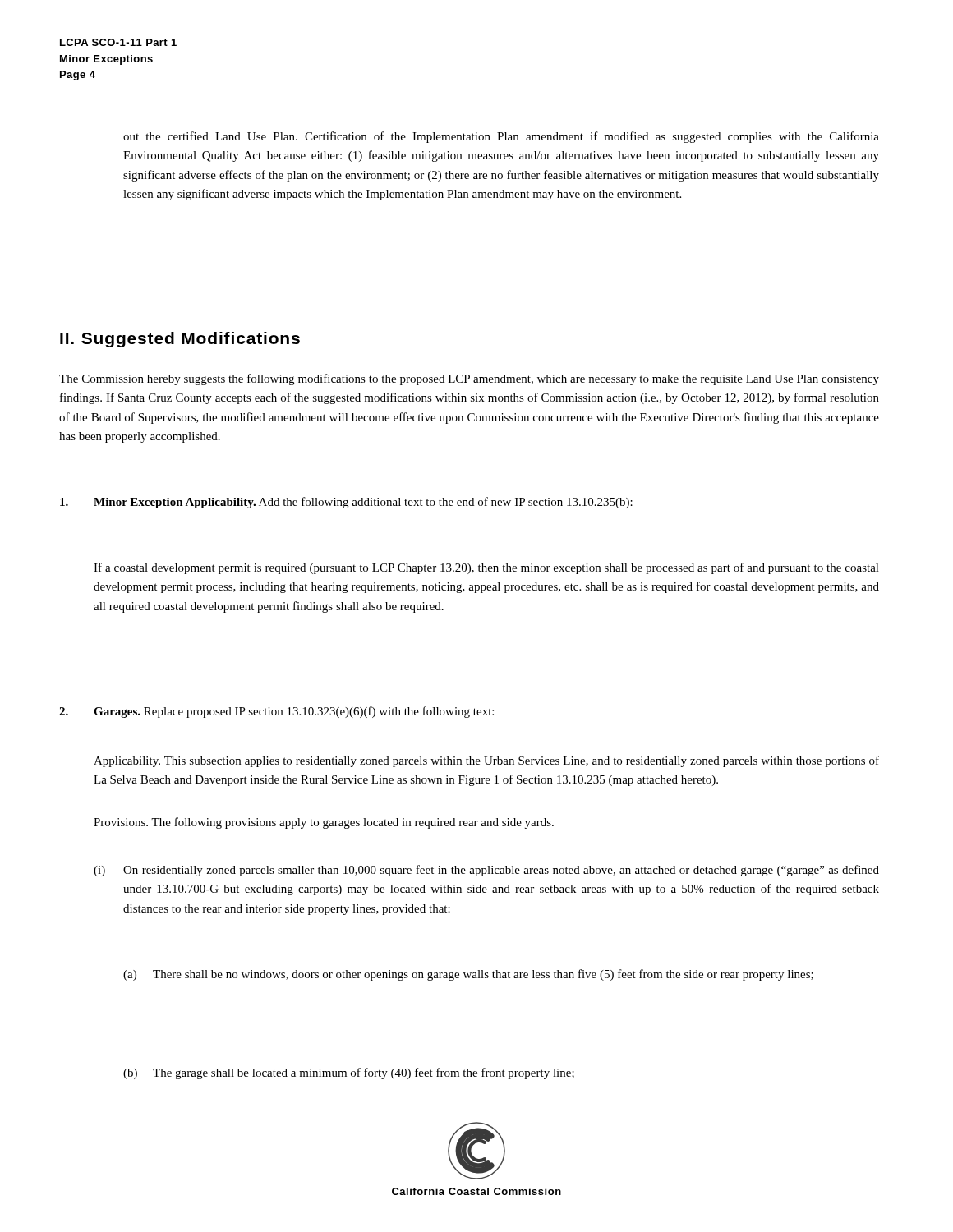Where is the passage that starts "2. Garages. Replace"?

[469, 712]
